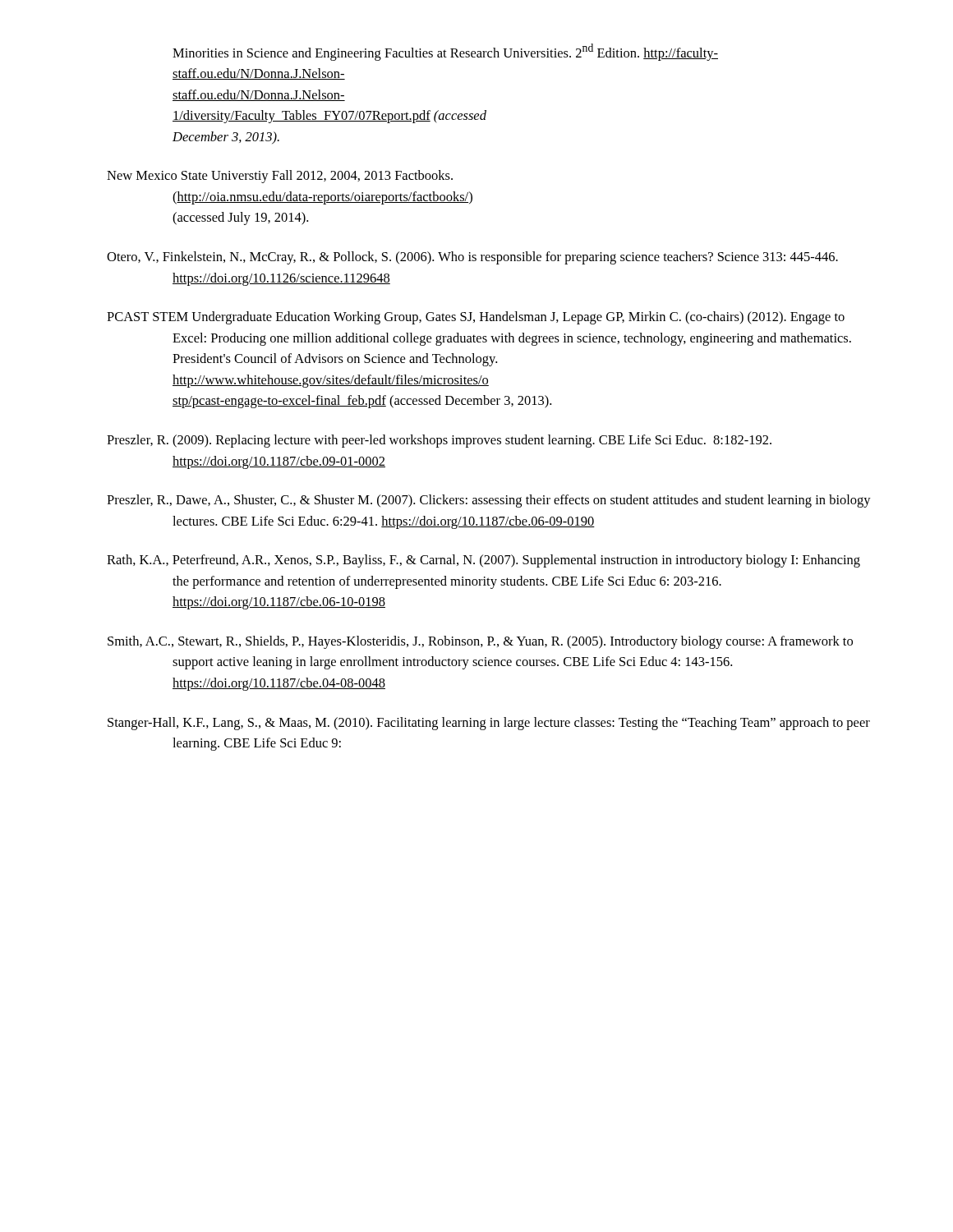The height and width of the screenshot is (1232, 953).
Task: Navigate to the text starting "New Mexico State Universtiy Fall 2012, 2004, 2013"
Action: 290,197
